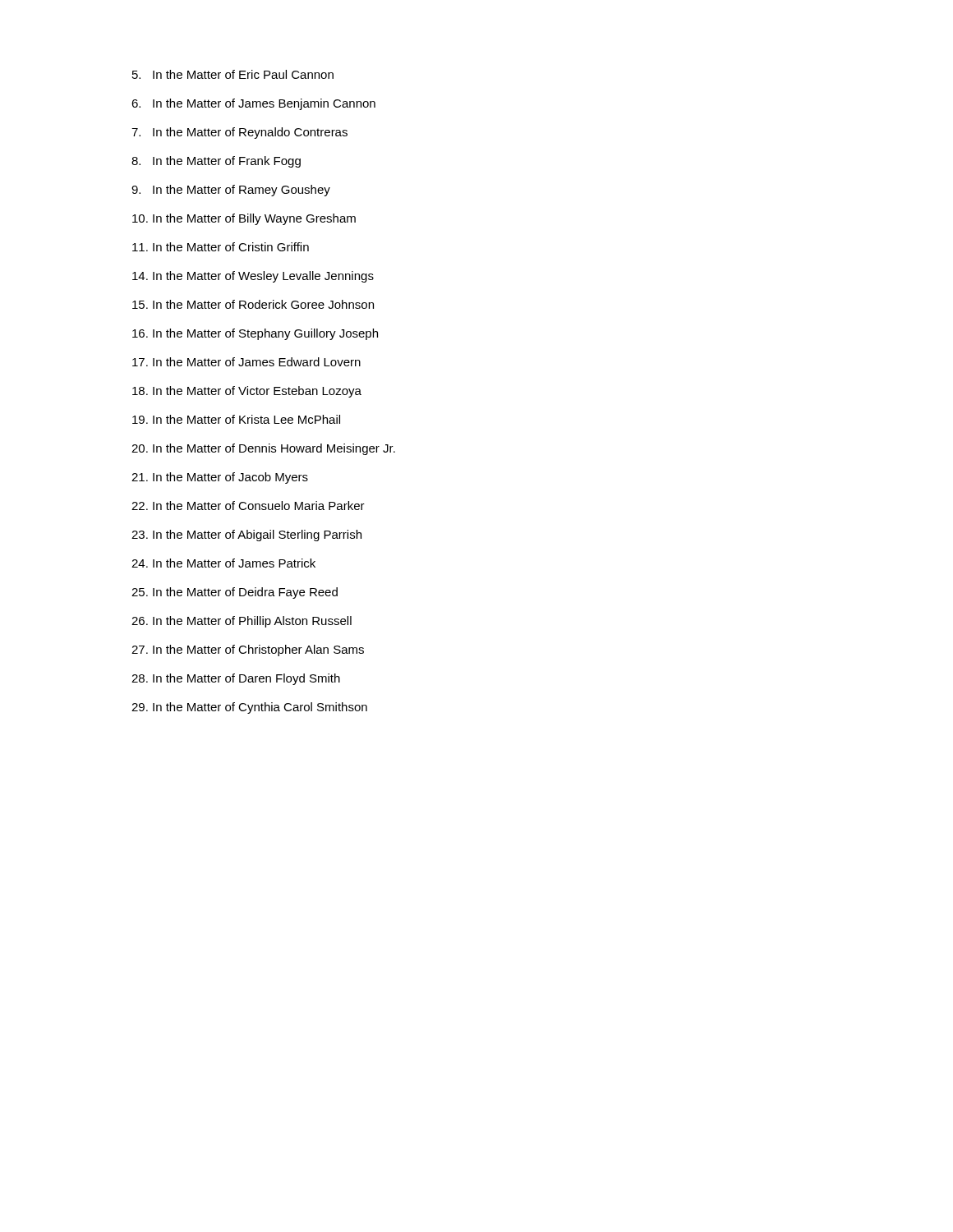The width and height of the screenshot is (953, 1232).
Task: Select the element starting "23. In the Matter of Abigail Sterling"
Action: [247, 534]
